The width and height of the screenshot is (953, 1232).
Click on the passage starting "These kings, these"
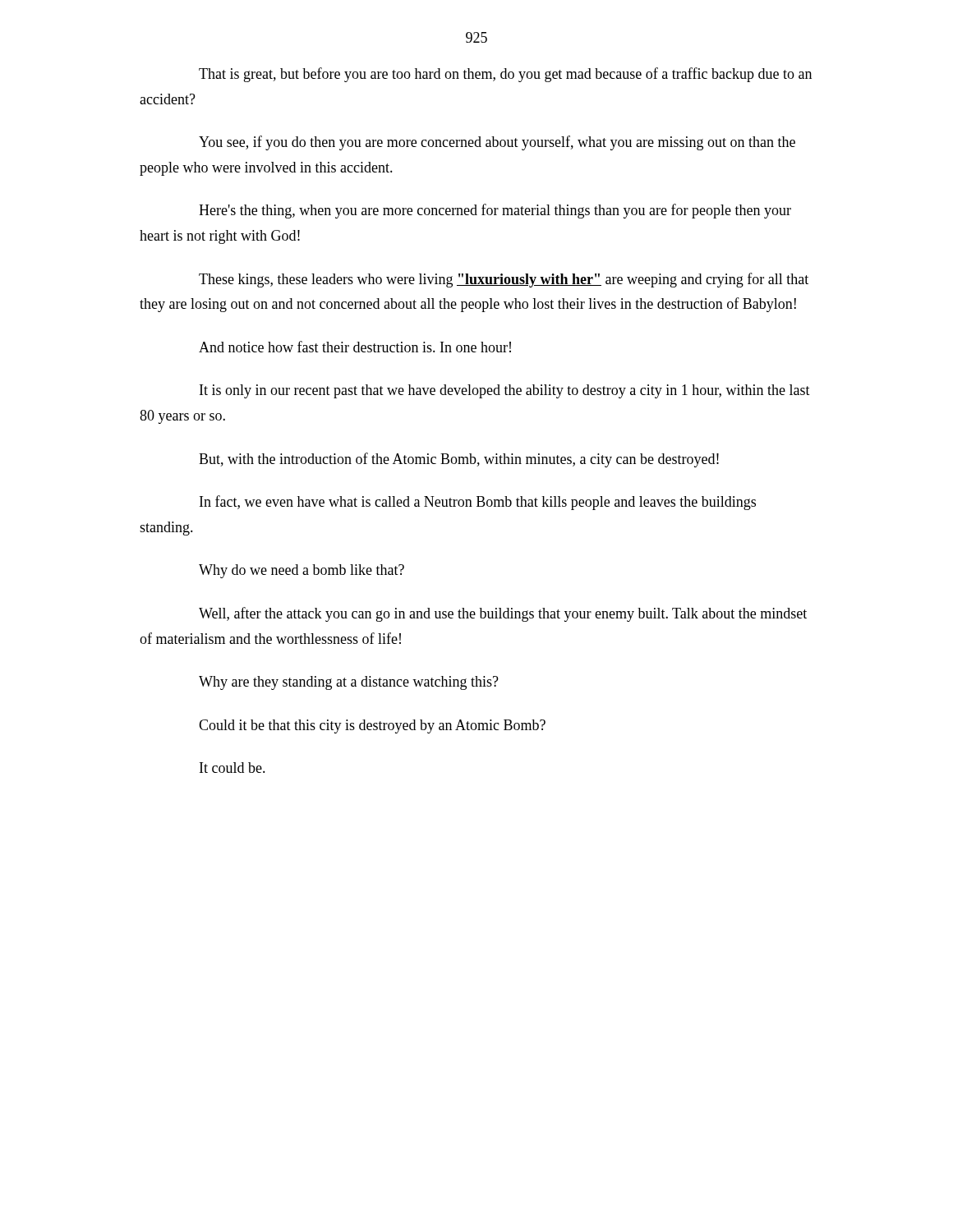[x=474, y=291]
